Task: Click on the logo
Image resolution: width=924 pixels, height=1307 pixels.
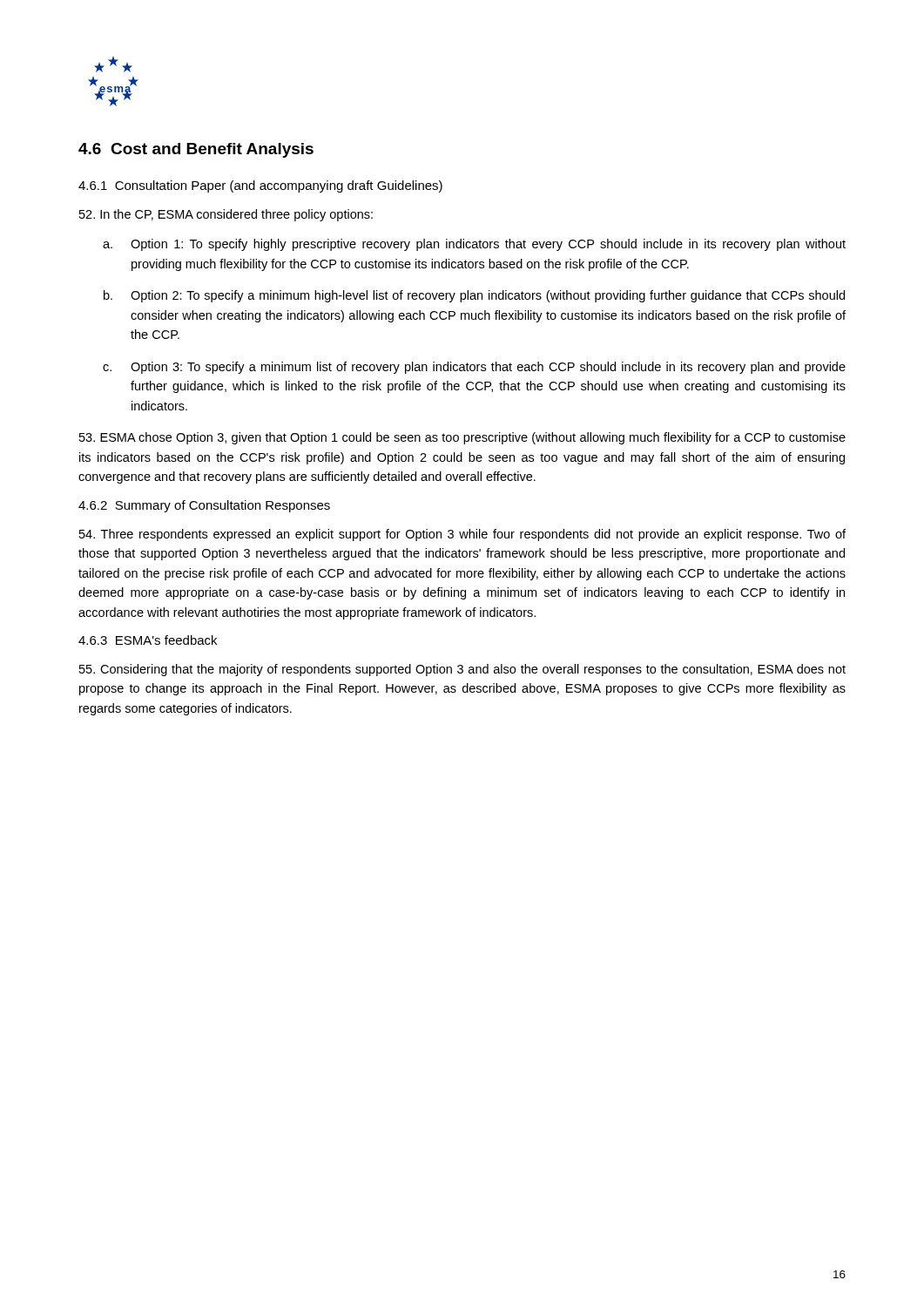Action: click(x=462, y=84)
